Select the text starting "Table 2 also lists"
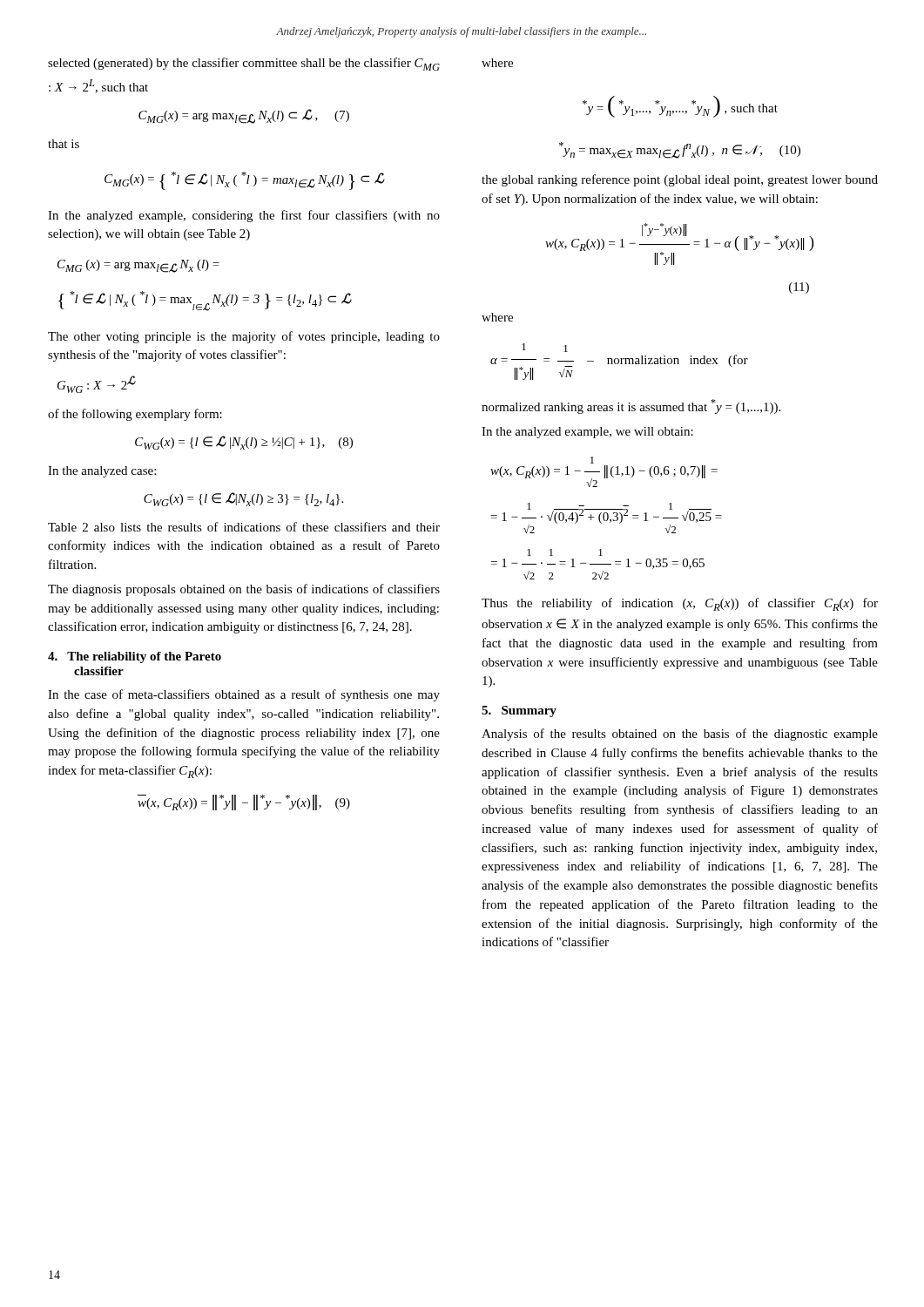924x1307 pixels. click(244, 578)
